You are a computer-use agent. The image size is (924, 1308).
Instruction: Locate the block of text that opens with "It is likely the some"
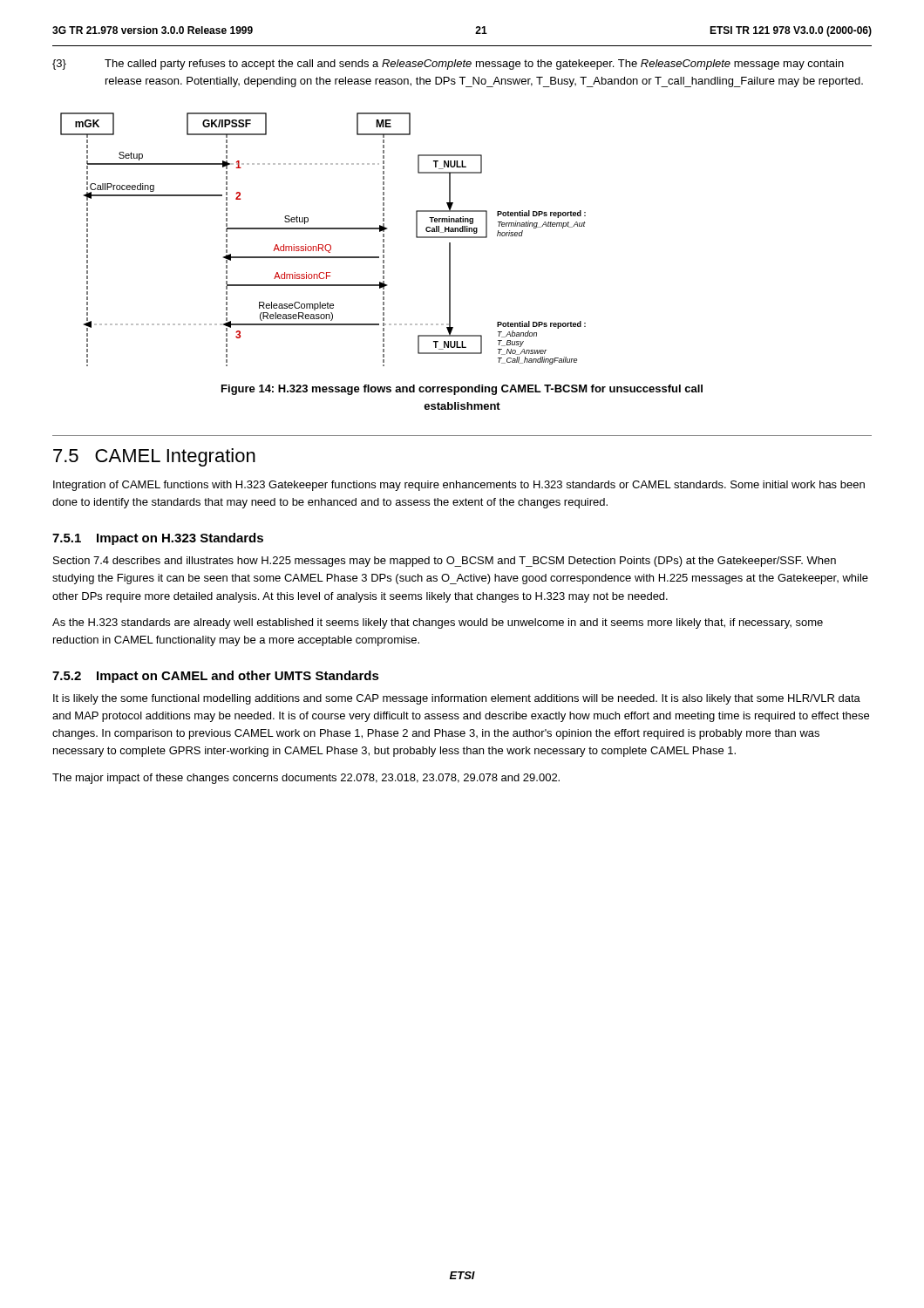[x=461, y=724]
